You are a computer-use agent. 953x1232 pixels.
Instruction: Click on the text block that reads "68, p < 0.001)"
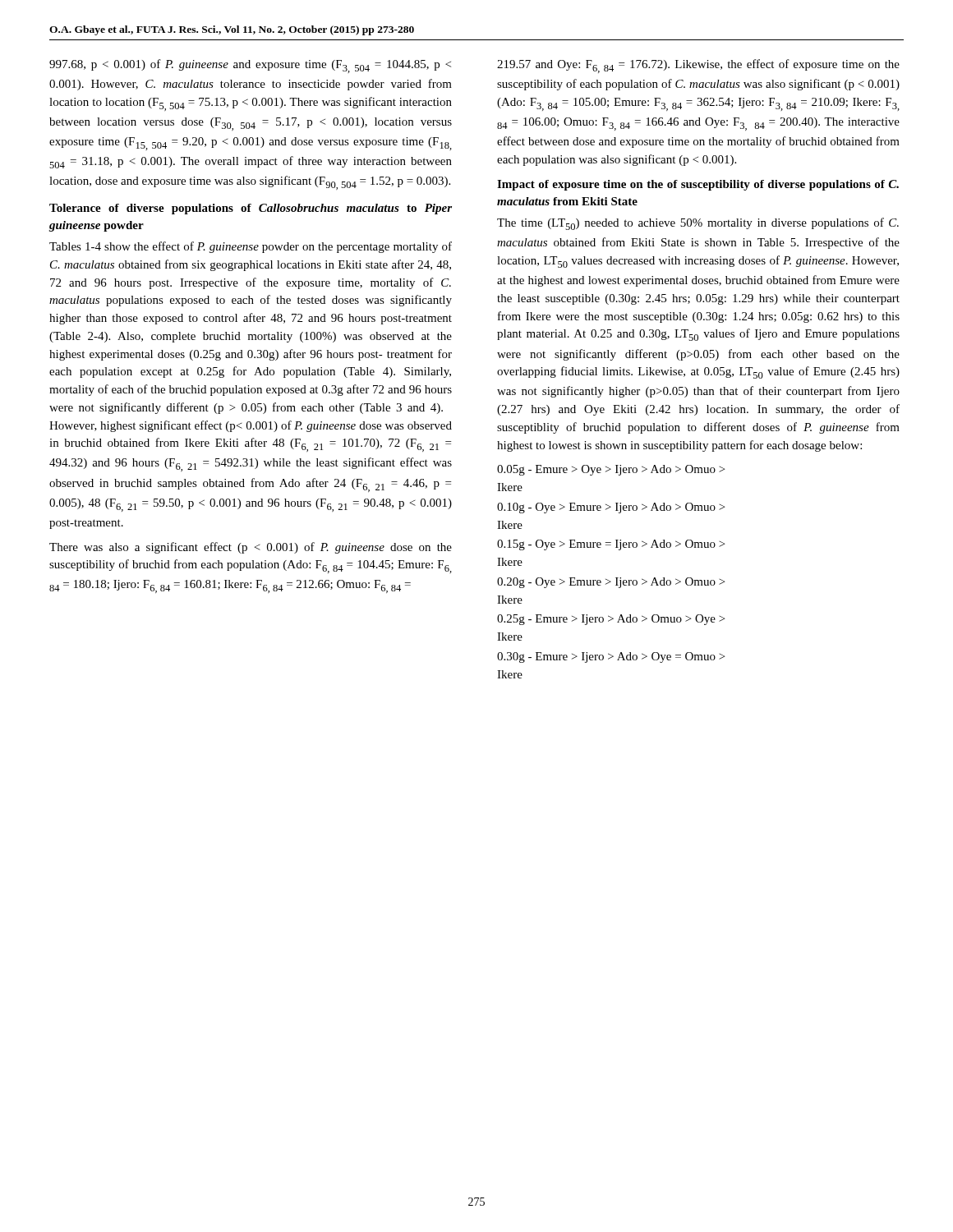click(251, 124)
